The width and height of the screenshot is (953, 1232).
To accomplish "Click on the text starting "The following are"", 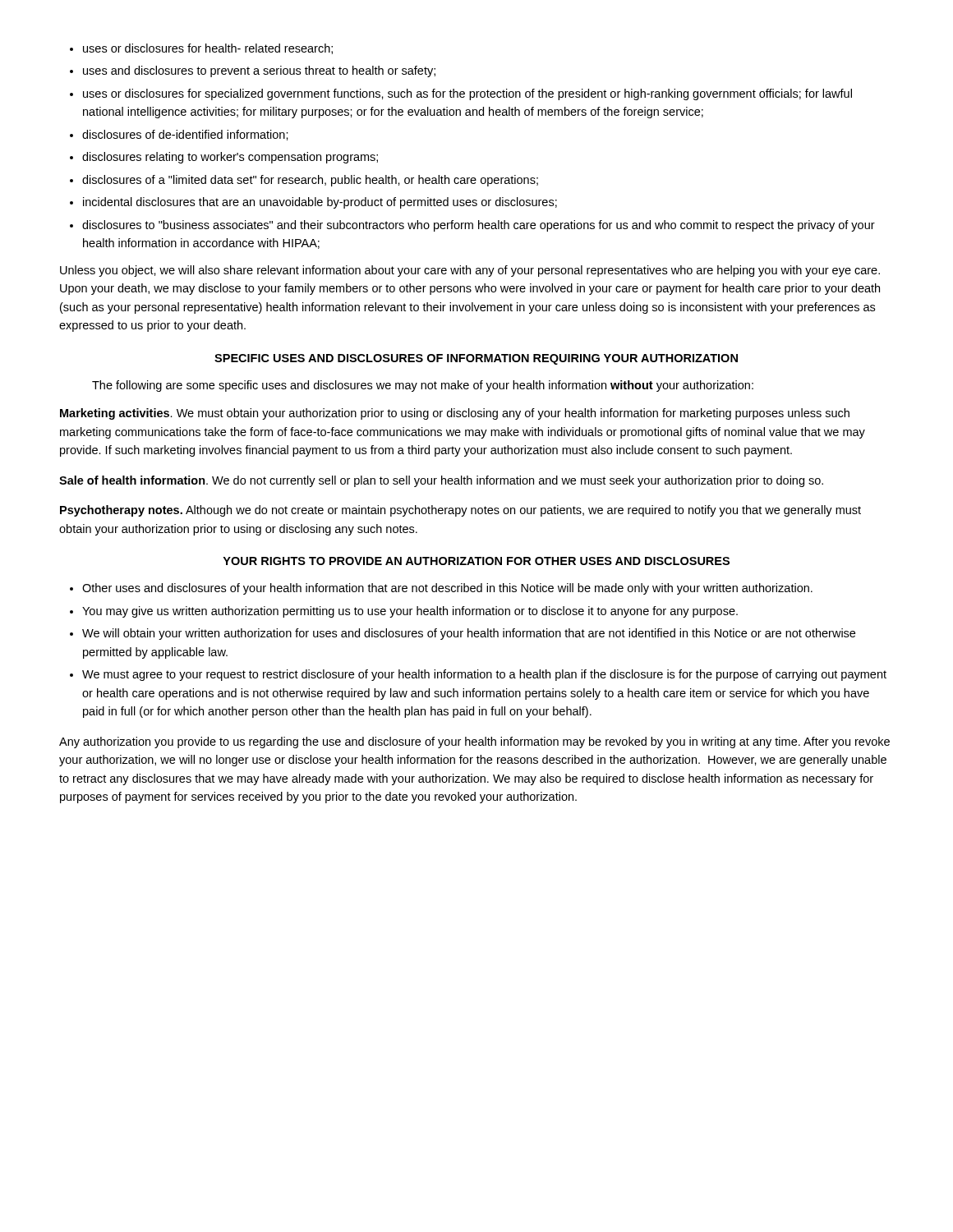I will 423,385.
